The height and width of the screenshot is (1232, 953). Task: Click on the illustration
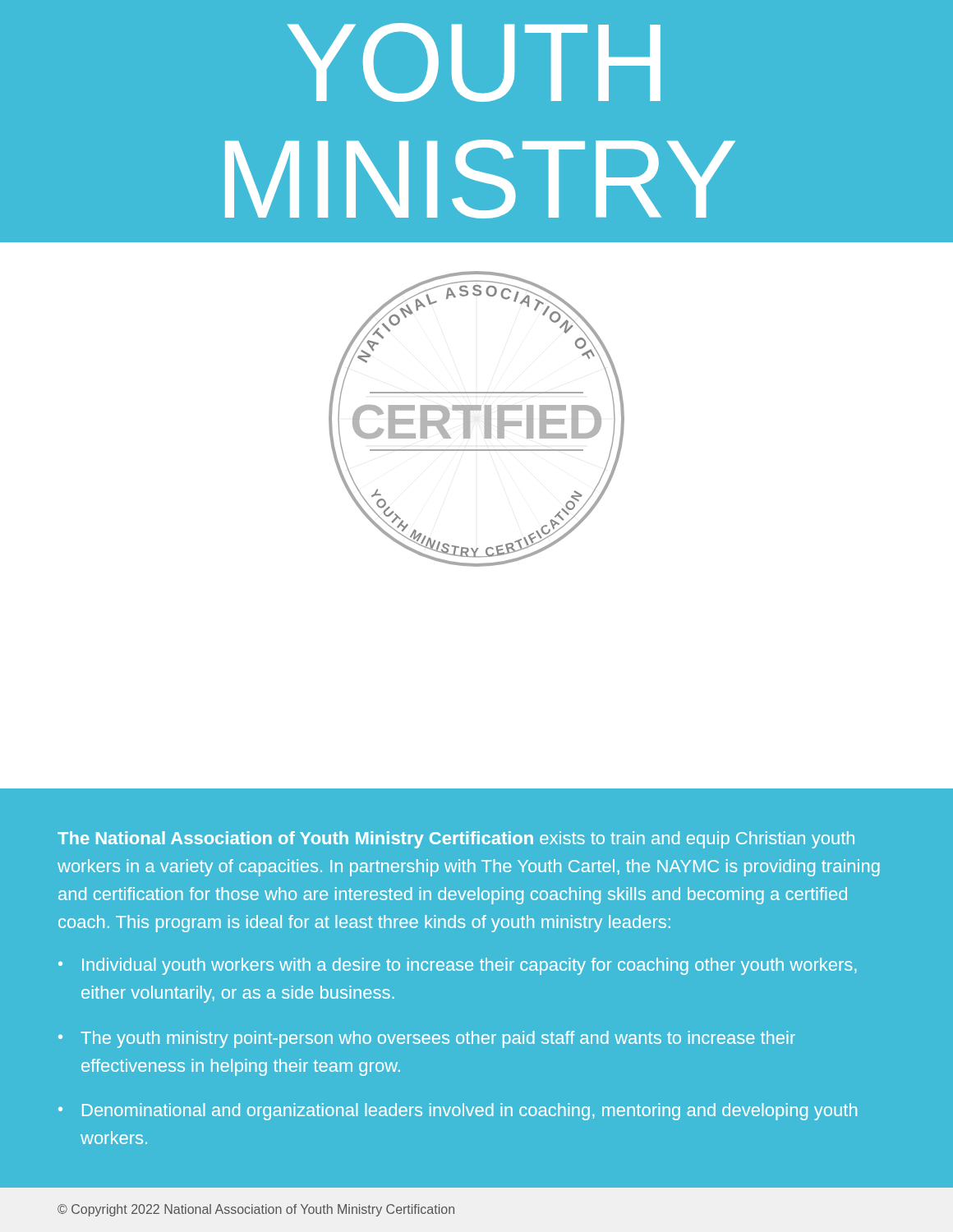point(476,419)
